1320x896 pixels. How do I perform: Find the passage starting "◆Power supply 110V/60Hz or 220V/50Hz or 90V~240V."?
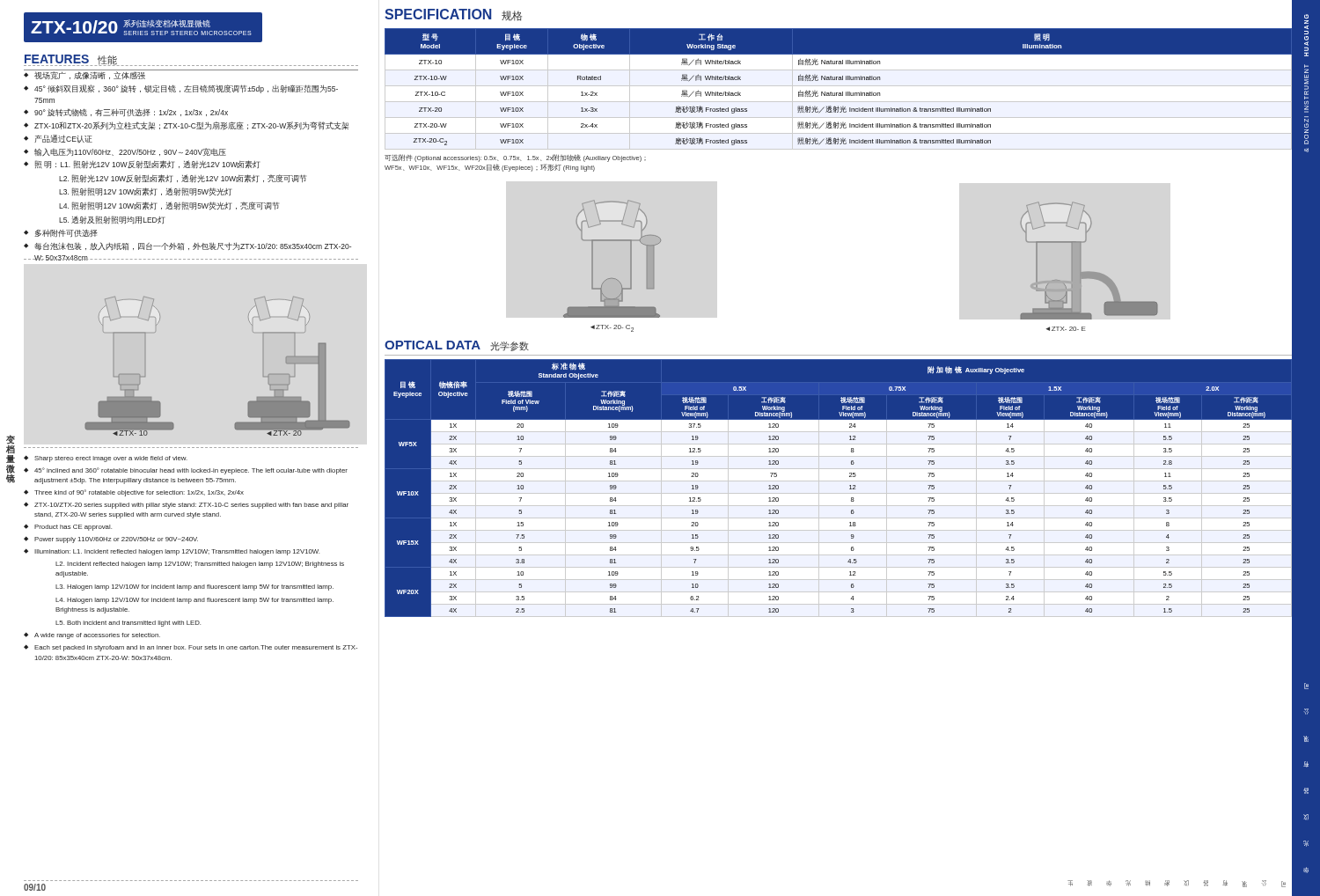[111, 538]
